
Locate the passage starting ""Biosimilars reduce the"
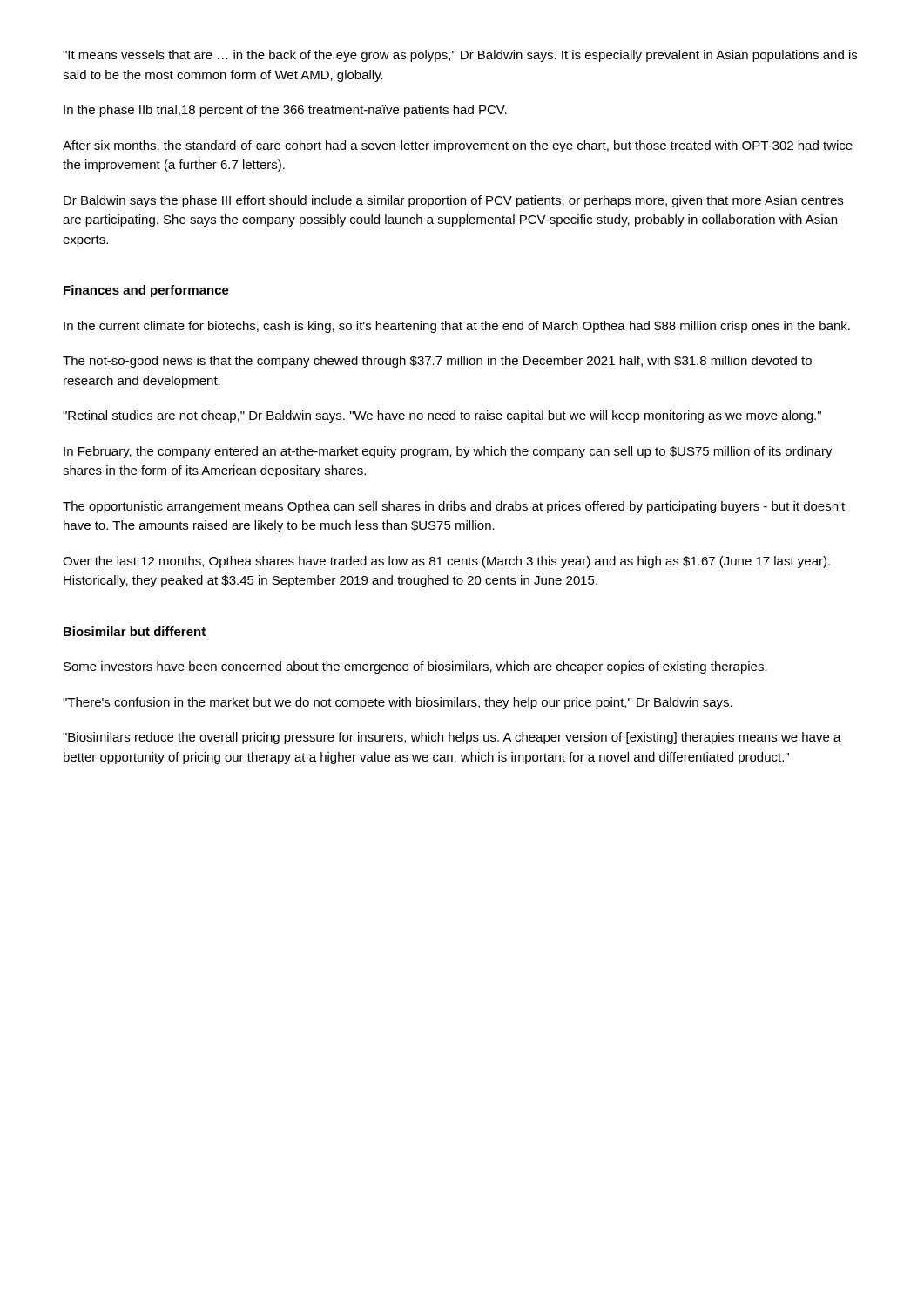click(x=452, y=746)
